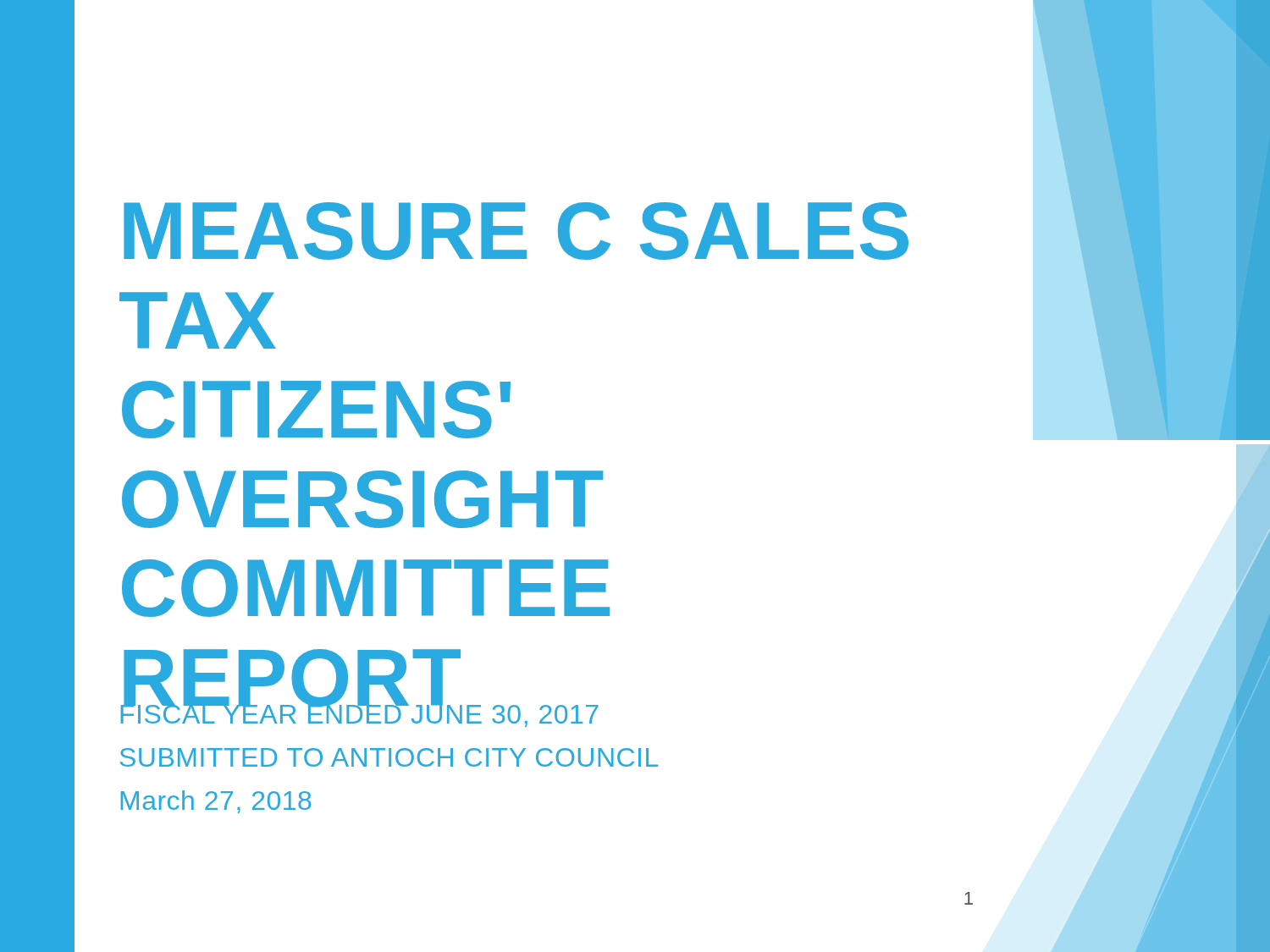Click where it says "FISCAL YEAR ENDED JUNE 30, 2017"
1270x952 pixels.
click(x=359, y=714)
